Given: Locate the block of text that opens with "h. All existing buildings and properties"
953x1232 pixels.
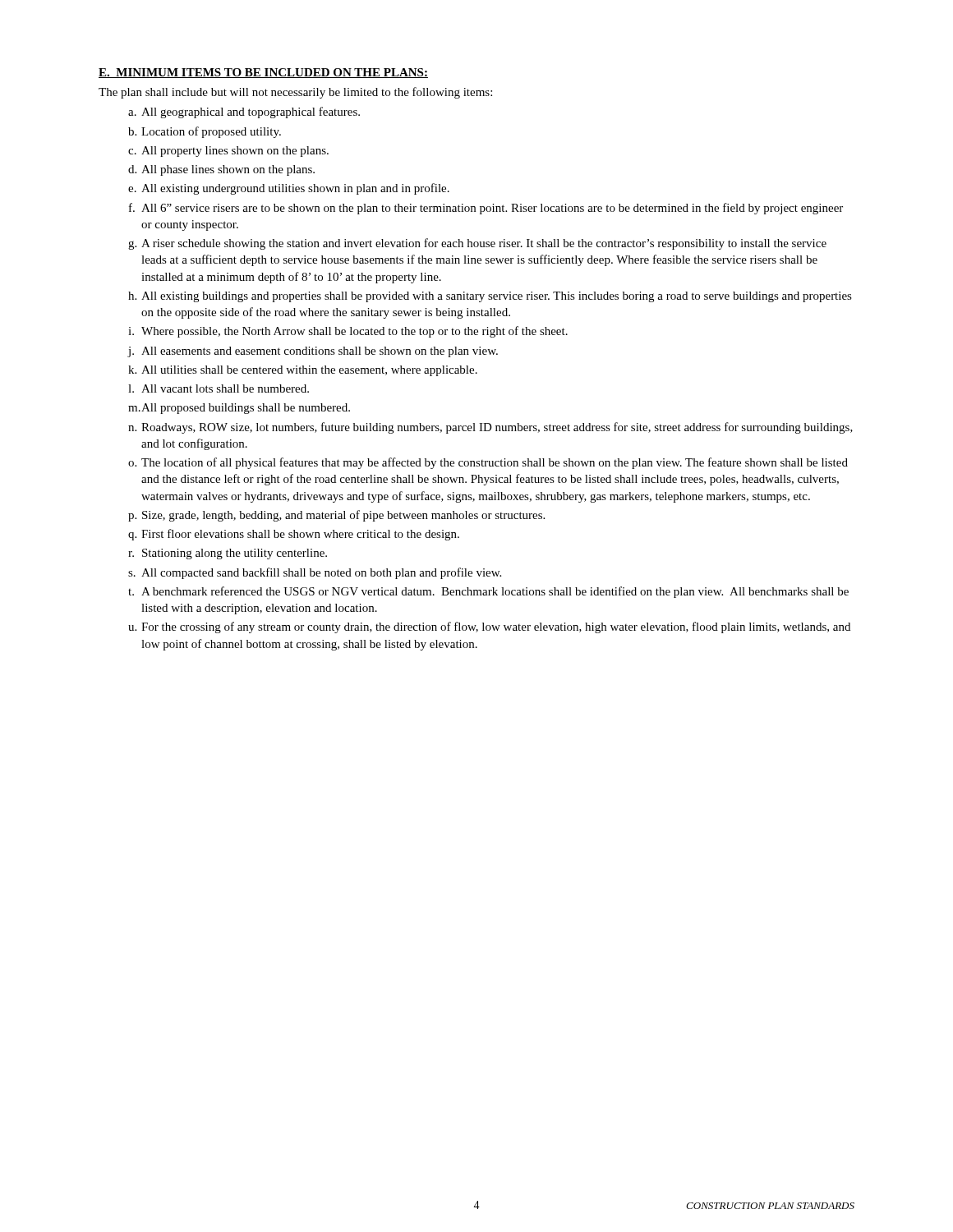Looking at the screenshot, I should point(476,304).
